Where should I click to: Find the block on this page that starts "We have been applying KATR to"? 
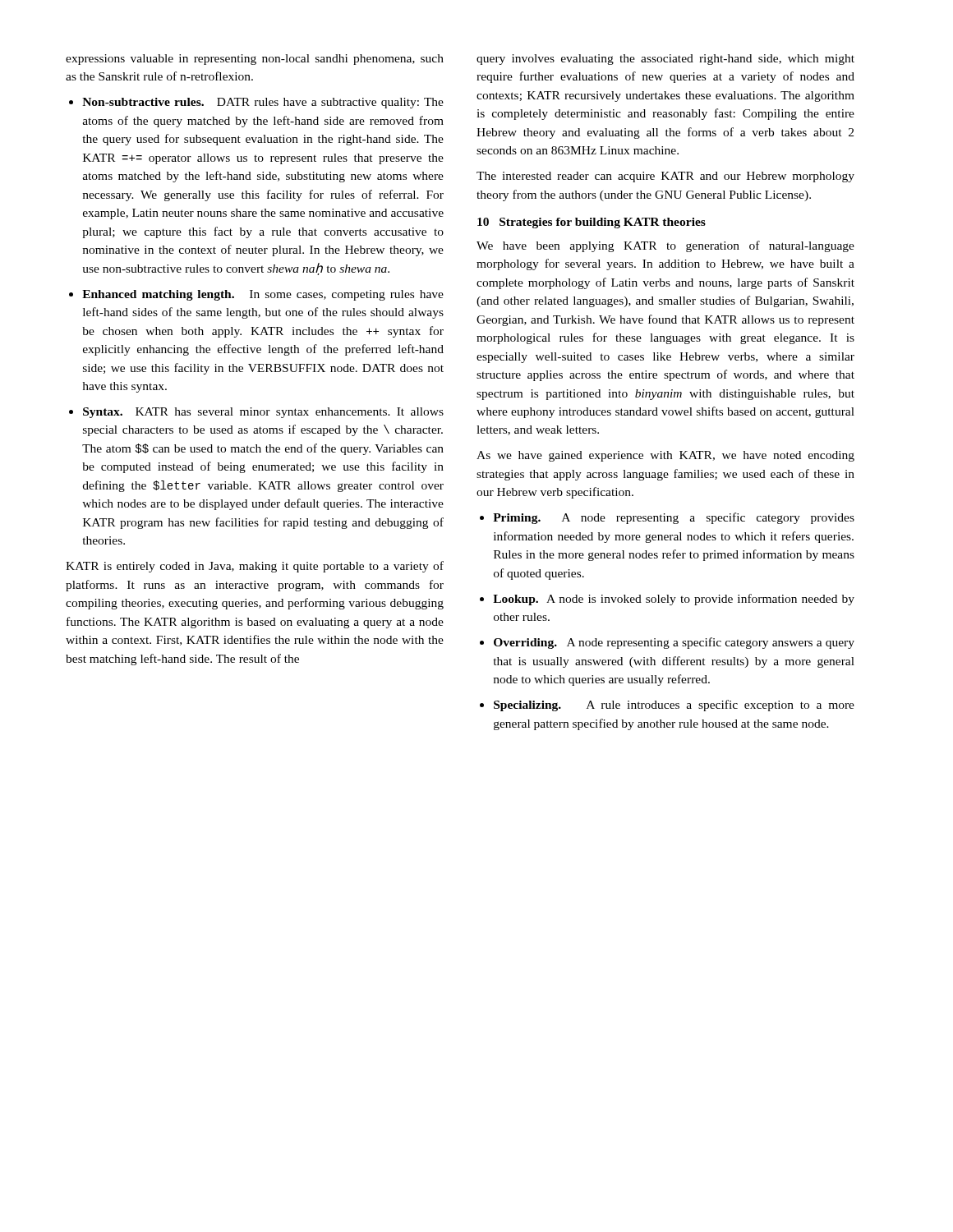click(665, 369)
